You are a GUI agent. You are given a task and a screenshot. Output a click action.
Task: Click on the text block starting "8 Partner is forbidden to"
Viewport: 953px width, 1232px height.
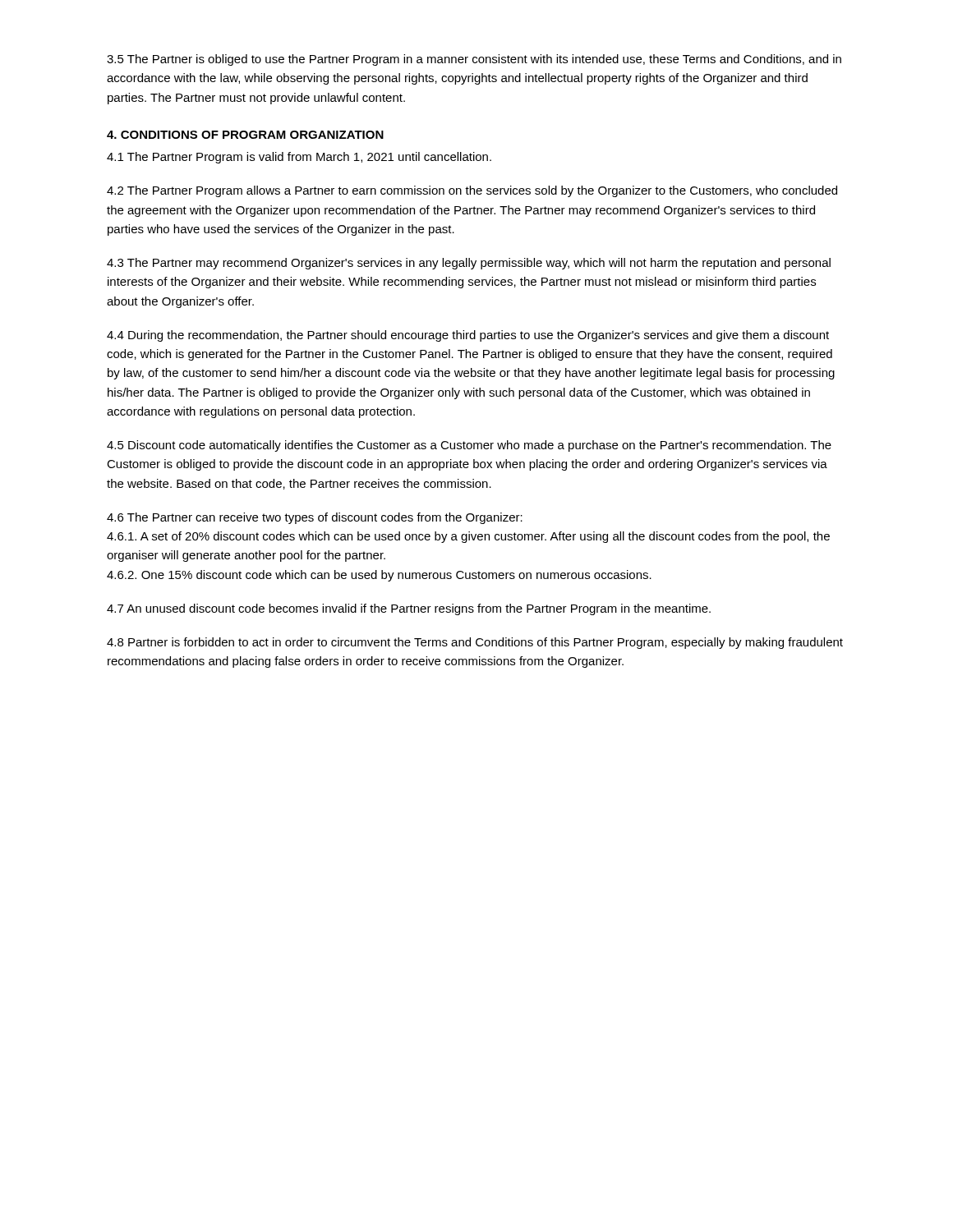(x=475, y=651)
